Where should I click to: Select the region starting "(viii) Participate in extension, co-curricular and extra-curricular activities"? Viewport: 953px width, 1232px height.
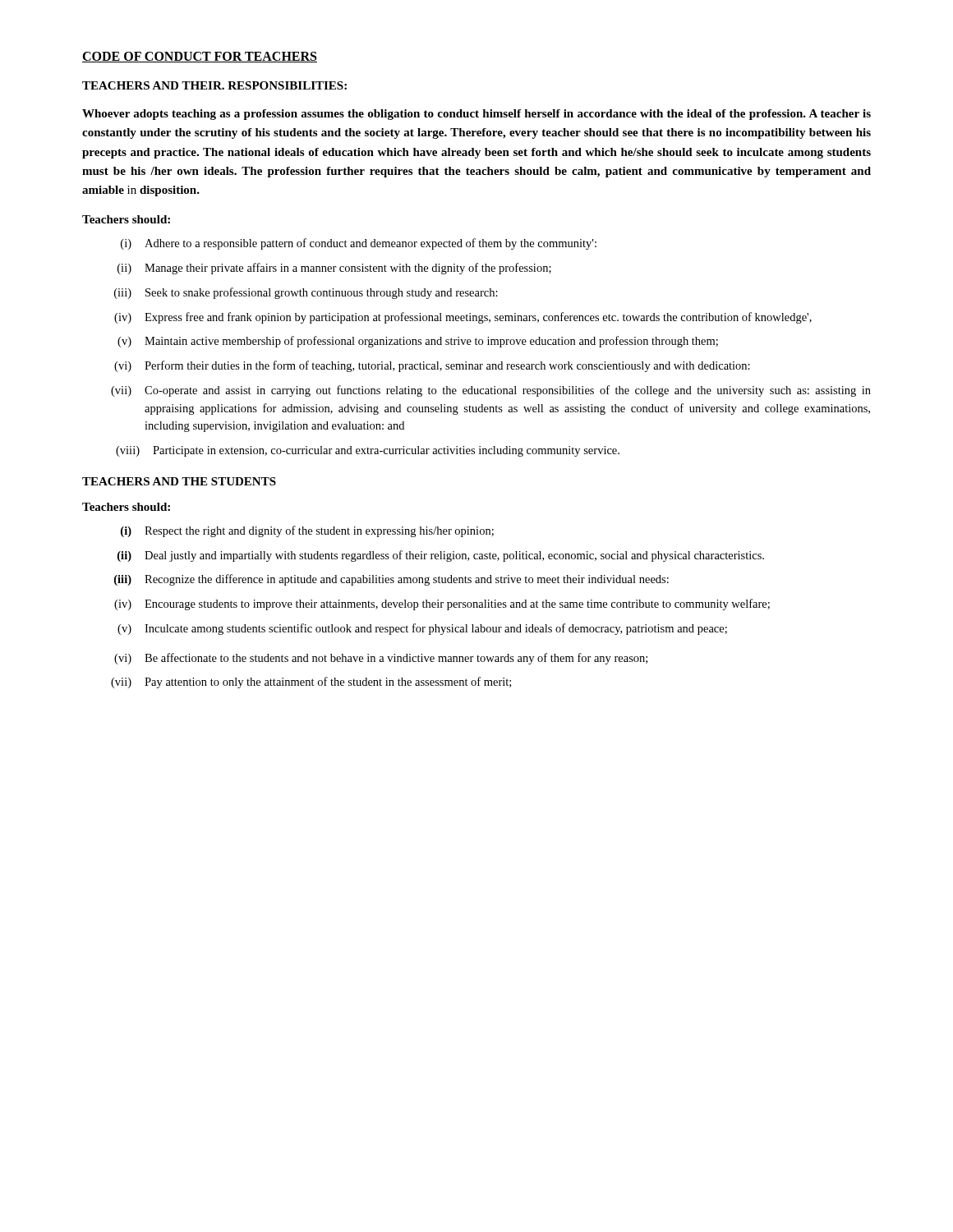tap(476, 451)
